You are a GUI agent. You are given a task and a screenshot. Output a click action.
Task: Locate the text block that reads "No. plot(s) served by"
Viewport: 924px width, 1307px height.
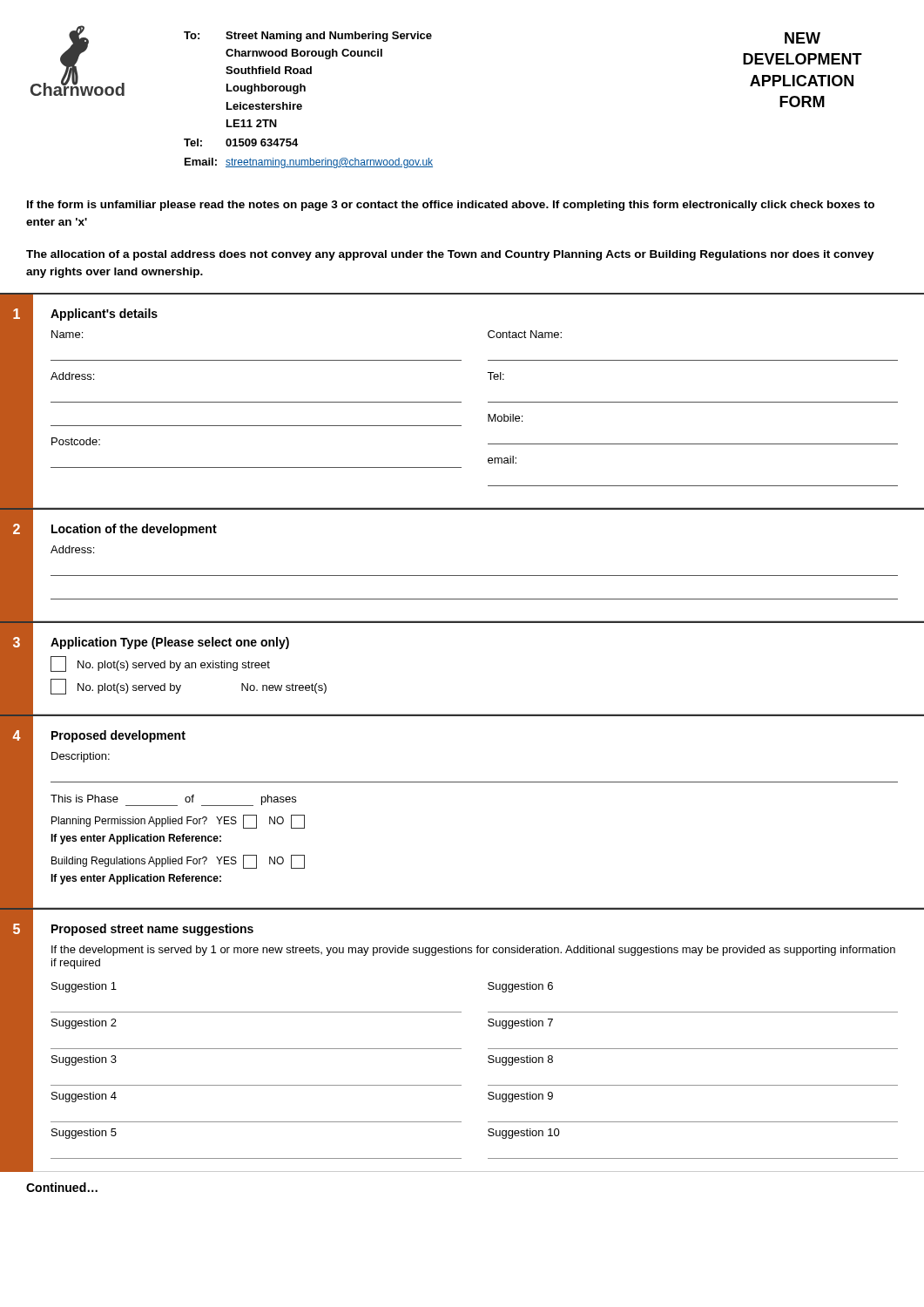[160, 664]
